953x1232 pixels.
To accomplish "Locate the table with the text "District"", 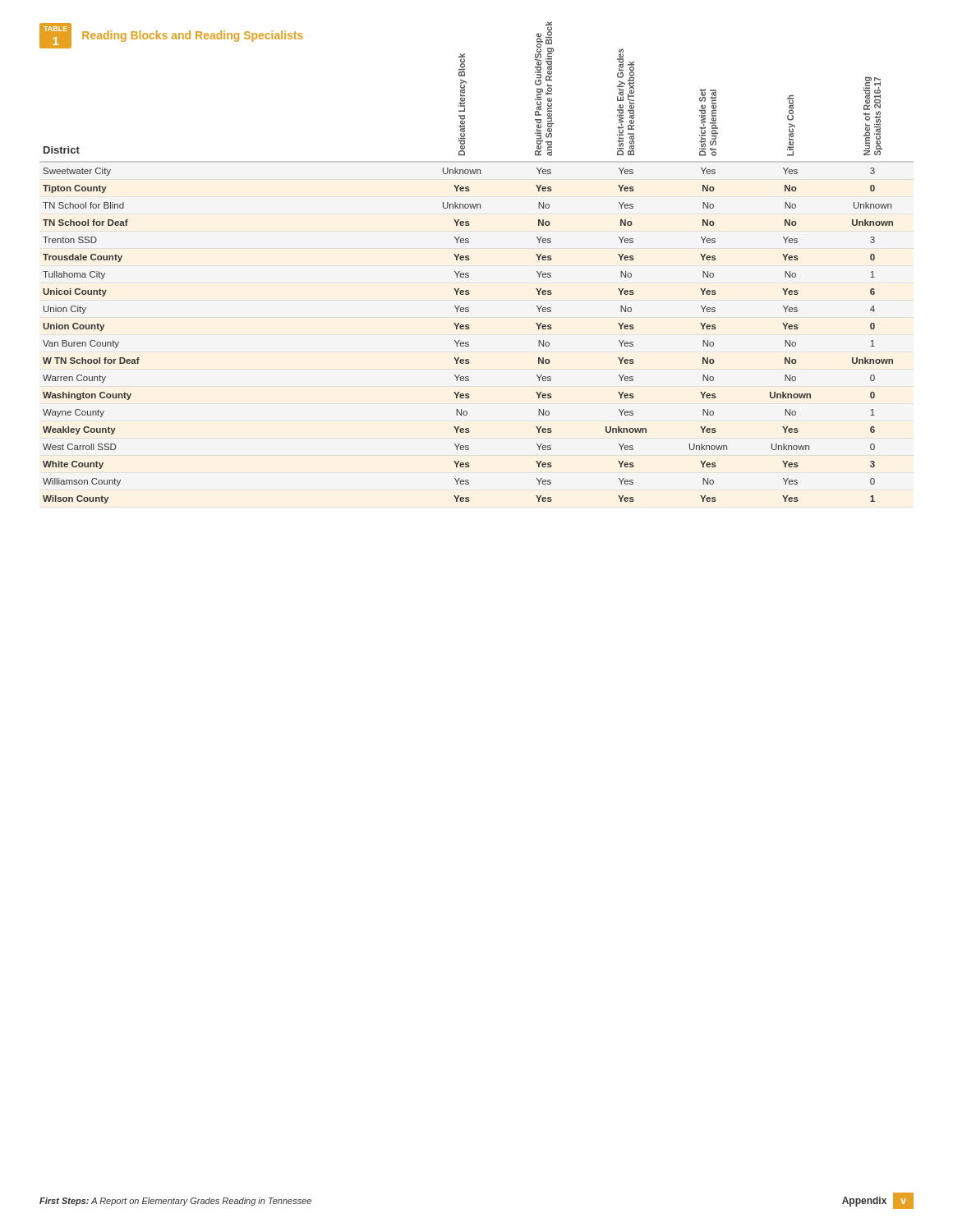I will [476, 278].
